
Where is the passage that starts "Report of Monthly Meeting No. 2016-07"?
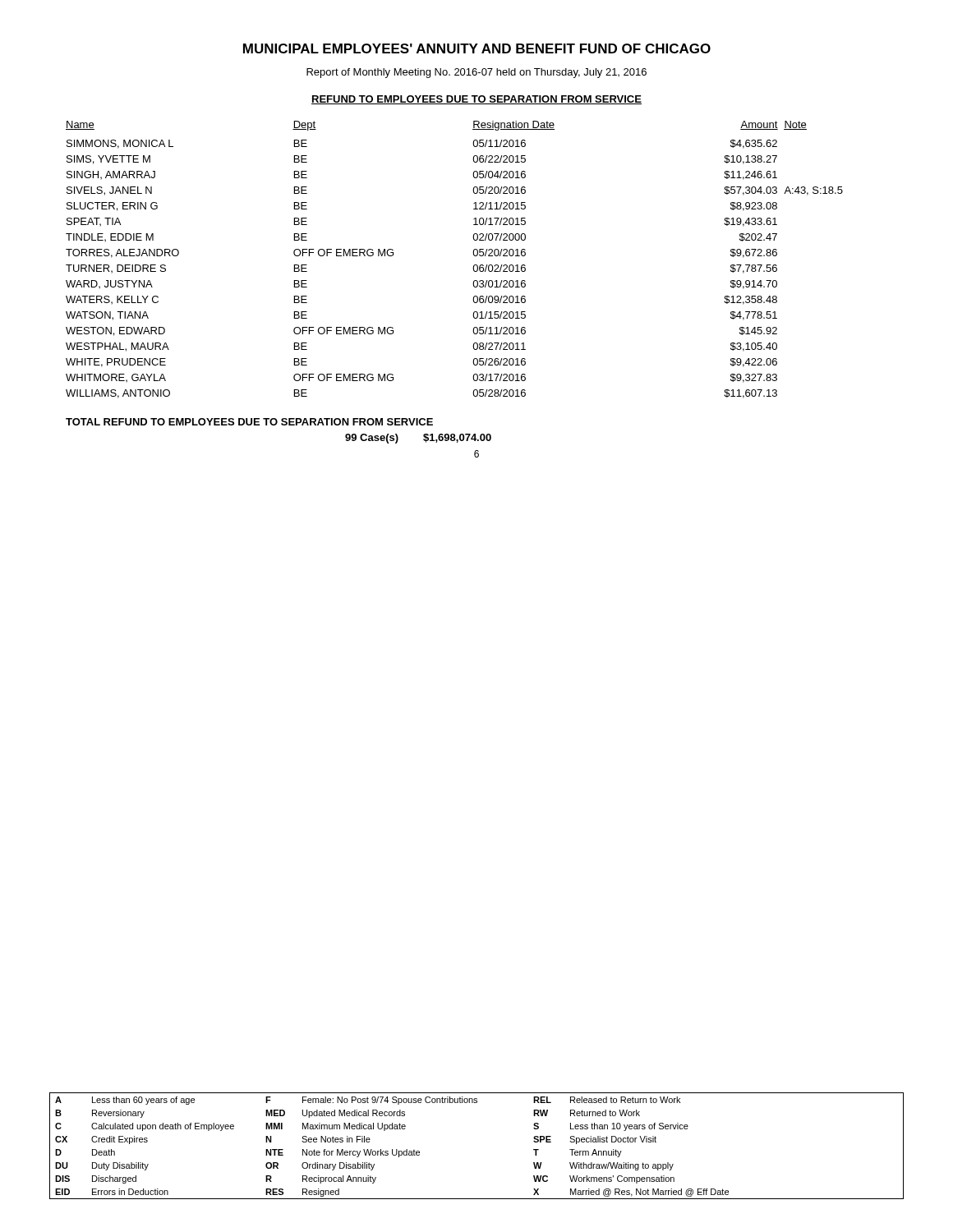pos(476,72)
